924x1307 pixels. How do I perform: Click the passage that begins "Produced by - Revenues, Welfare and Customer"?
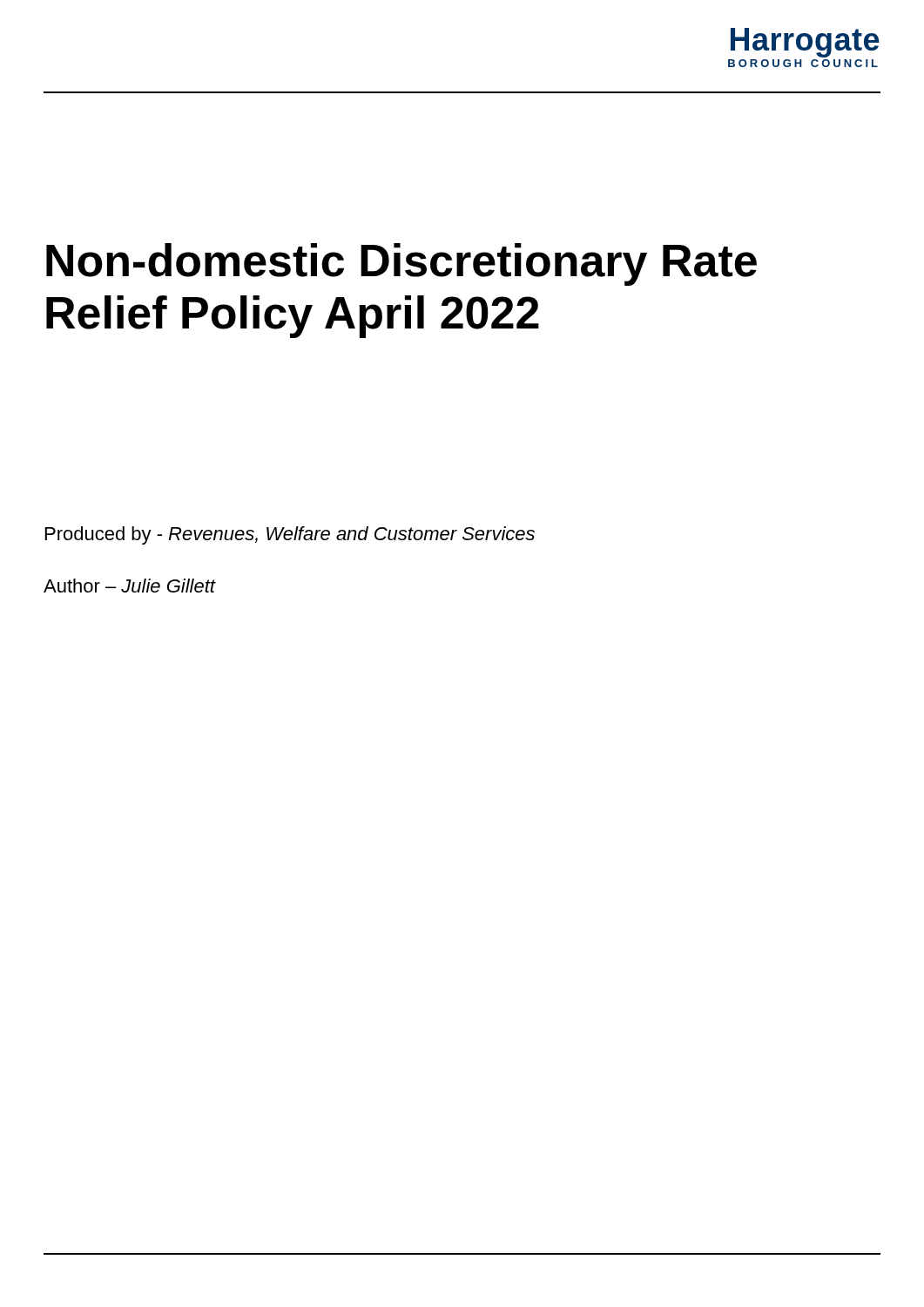[289, 534]
